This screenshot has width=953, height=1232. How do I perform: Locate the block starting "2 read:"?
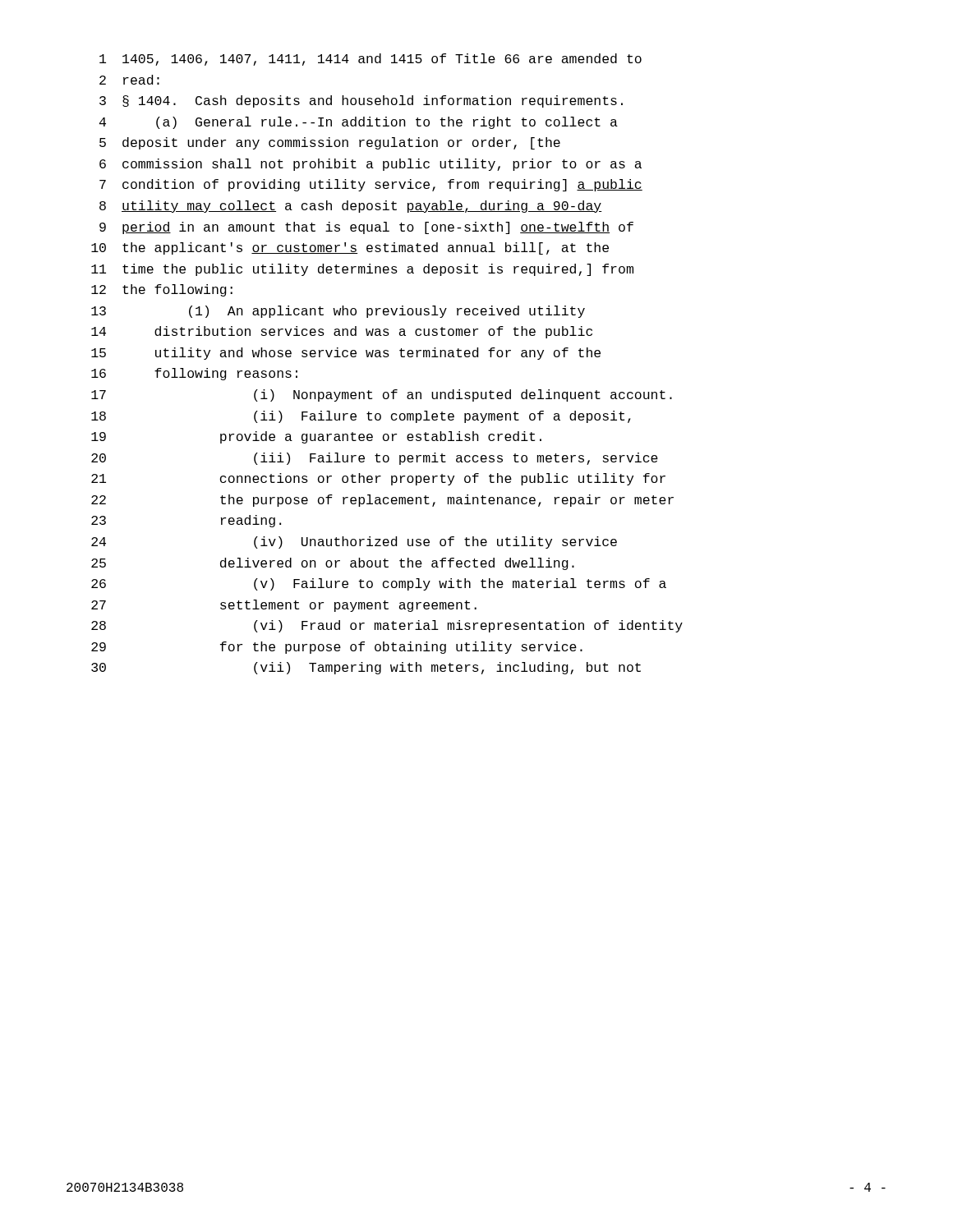[129, 80]
